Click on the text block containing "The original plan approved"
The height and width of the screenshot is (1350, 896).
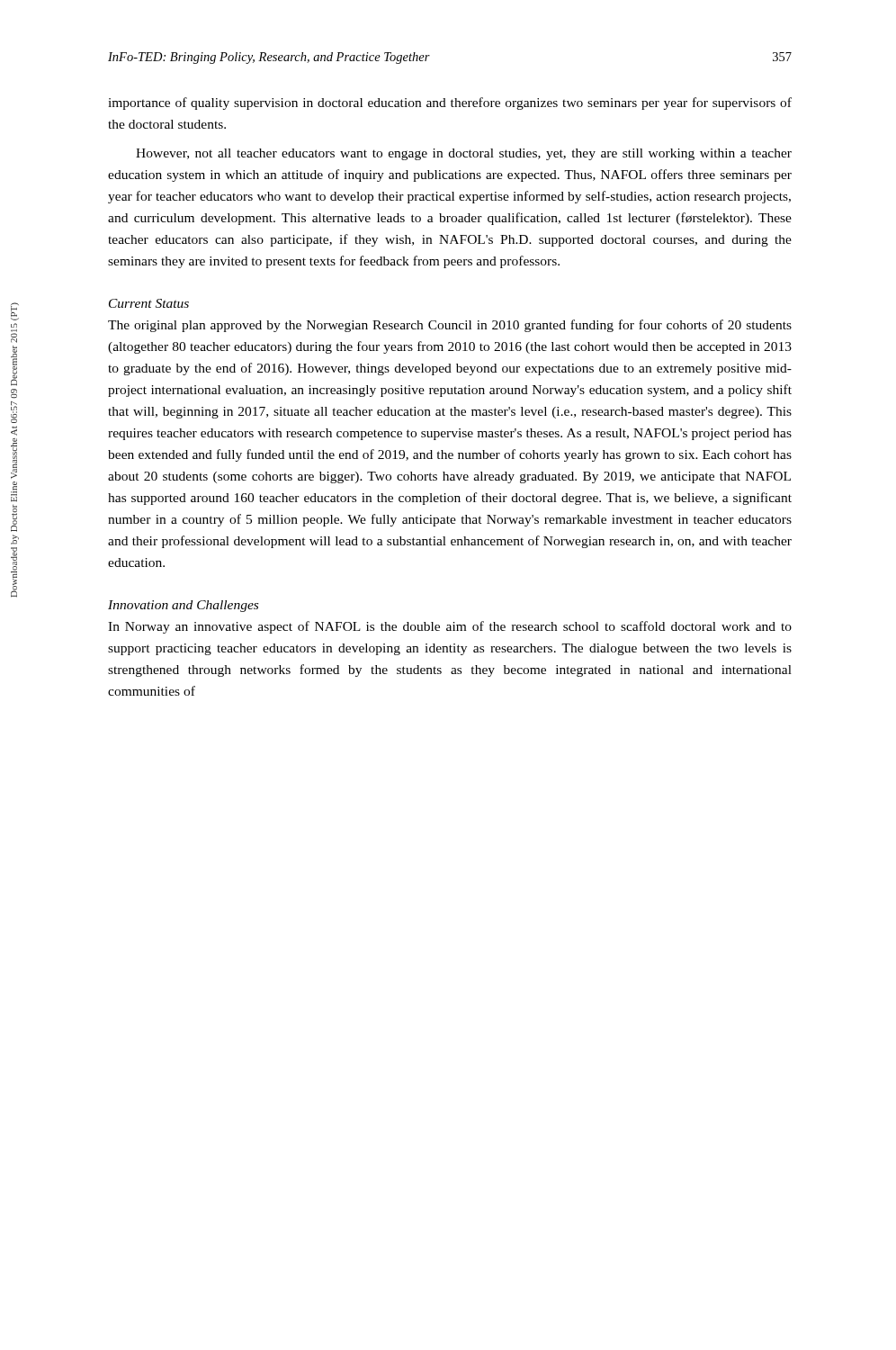tap(450, 444)
